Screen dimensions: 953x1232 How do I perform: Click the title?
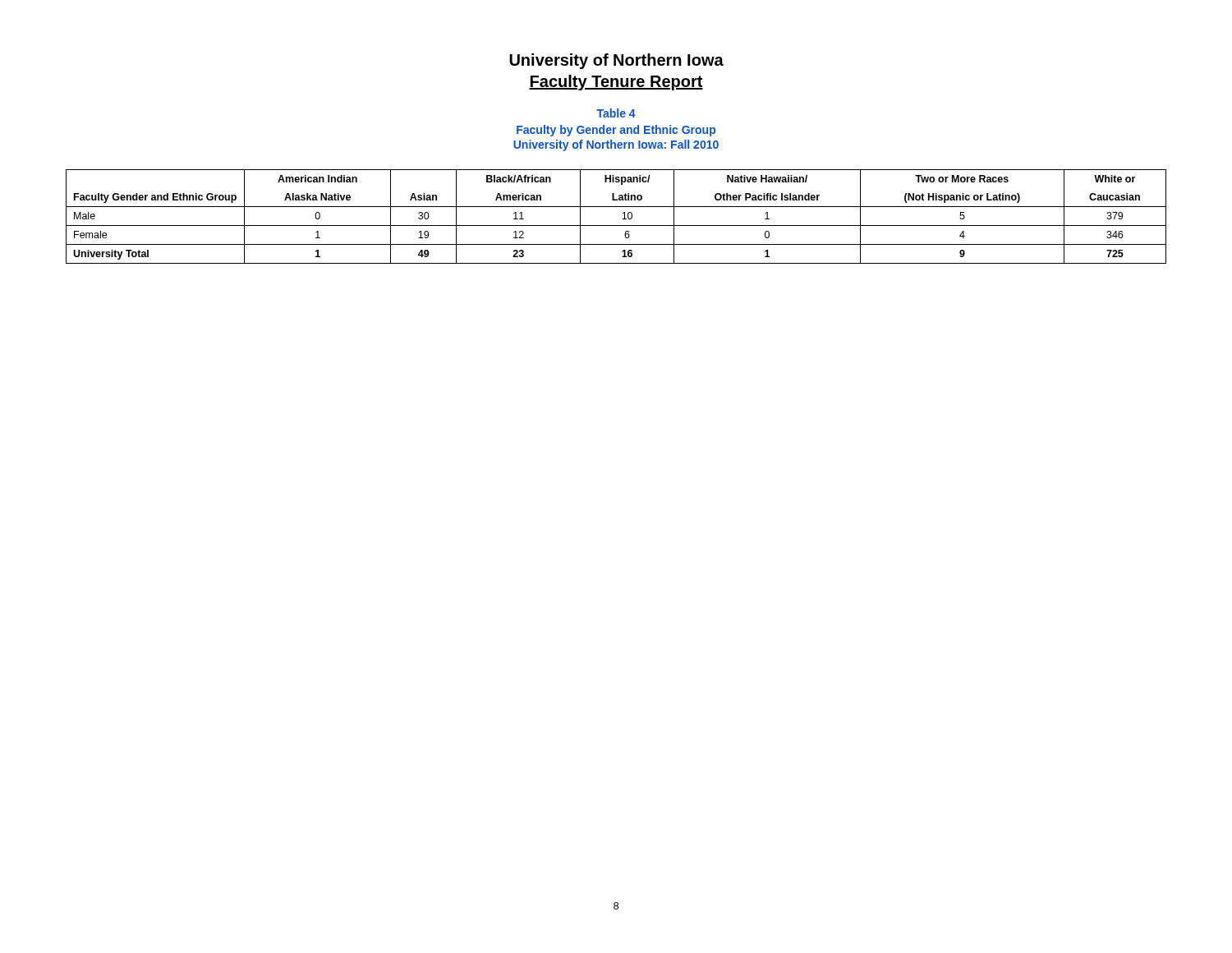click(616, 71)
